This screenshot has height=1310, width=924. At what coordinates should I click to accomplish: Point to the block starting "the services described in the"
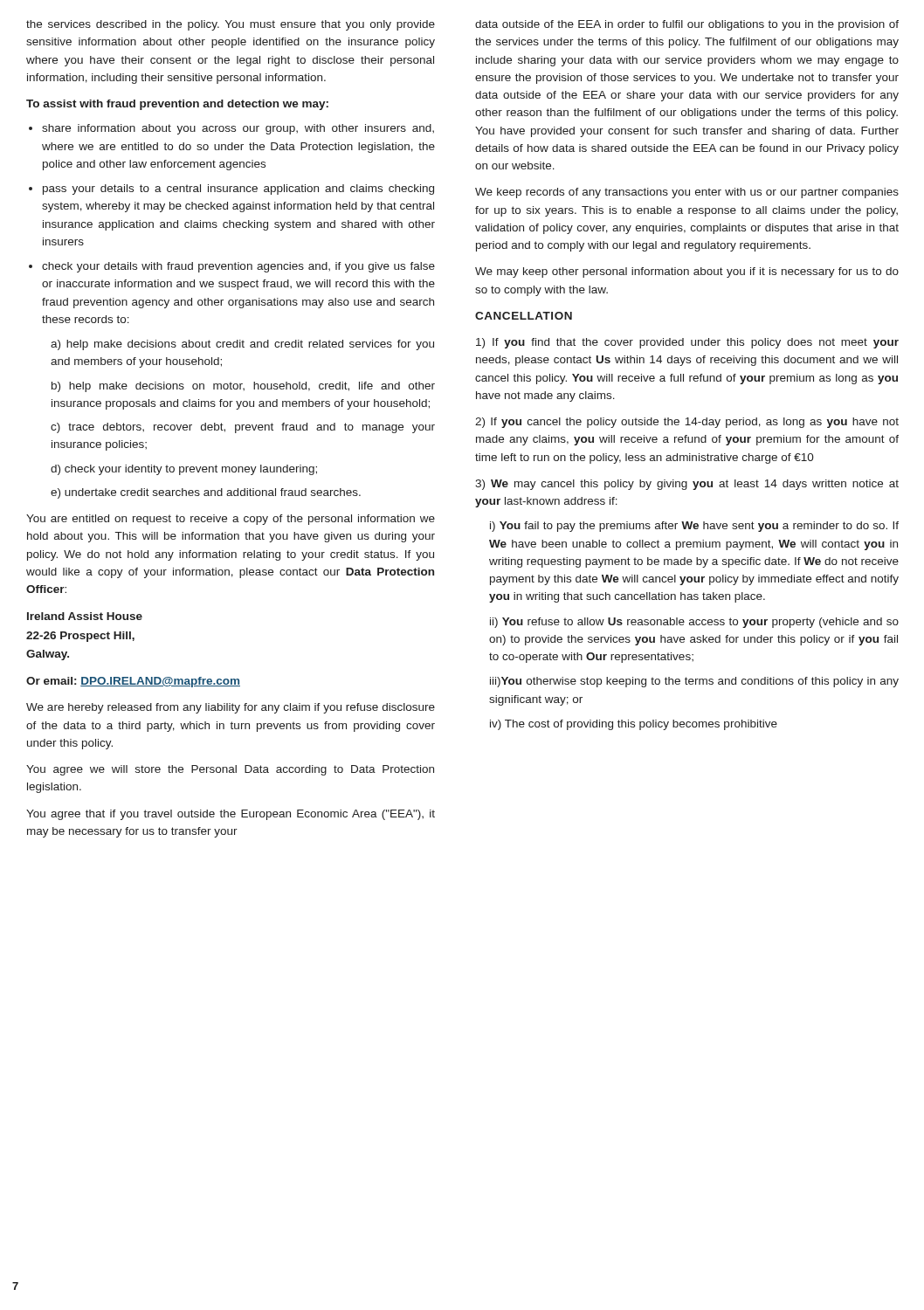coord(231,51)
